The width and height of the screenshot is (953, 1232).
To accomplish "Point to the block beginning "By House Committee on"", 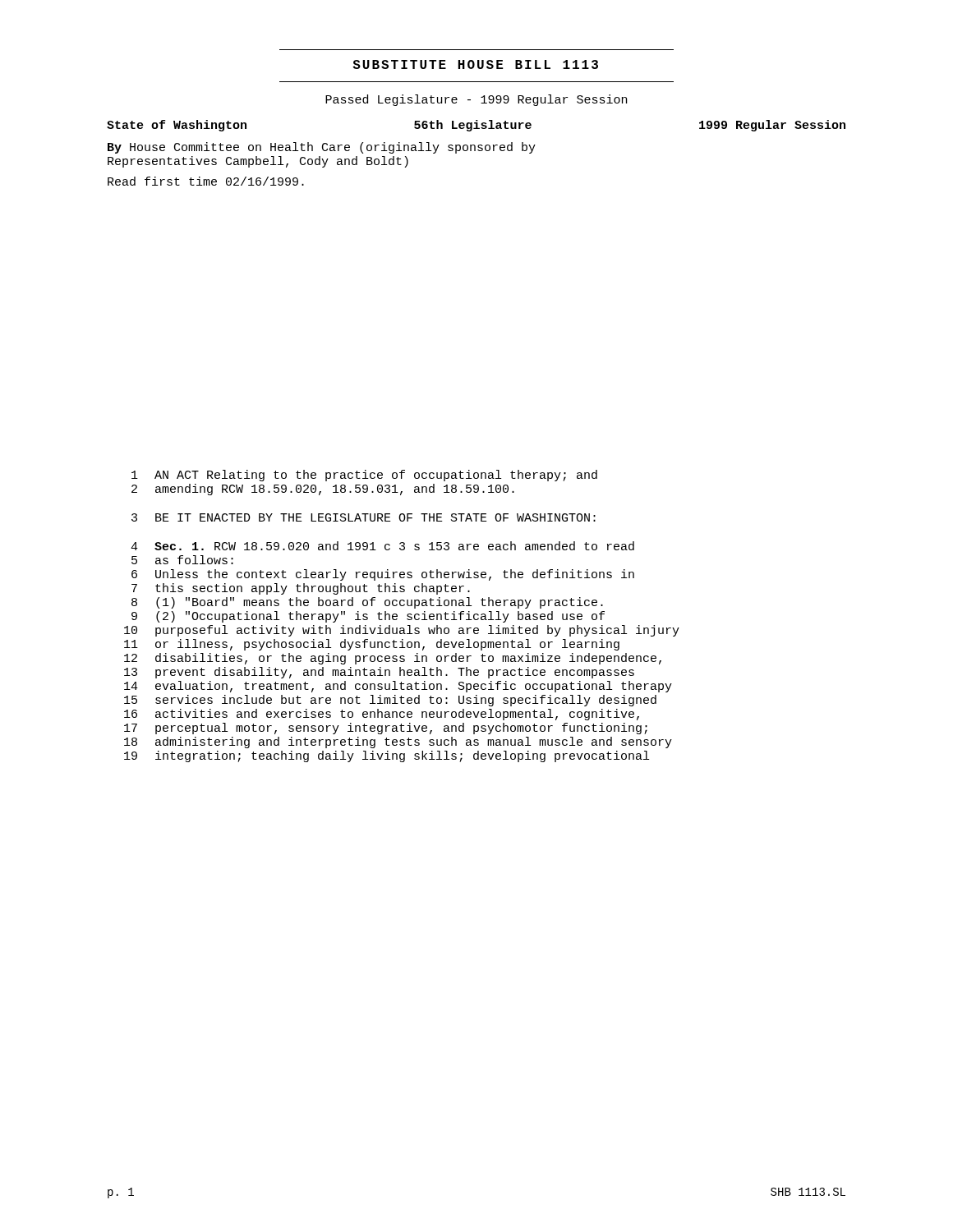I will [x=321, y=155].
